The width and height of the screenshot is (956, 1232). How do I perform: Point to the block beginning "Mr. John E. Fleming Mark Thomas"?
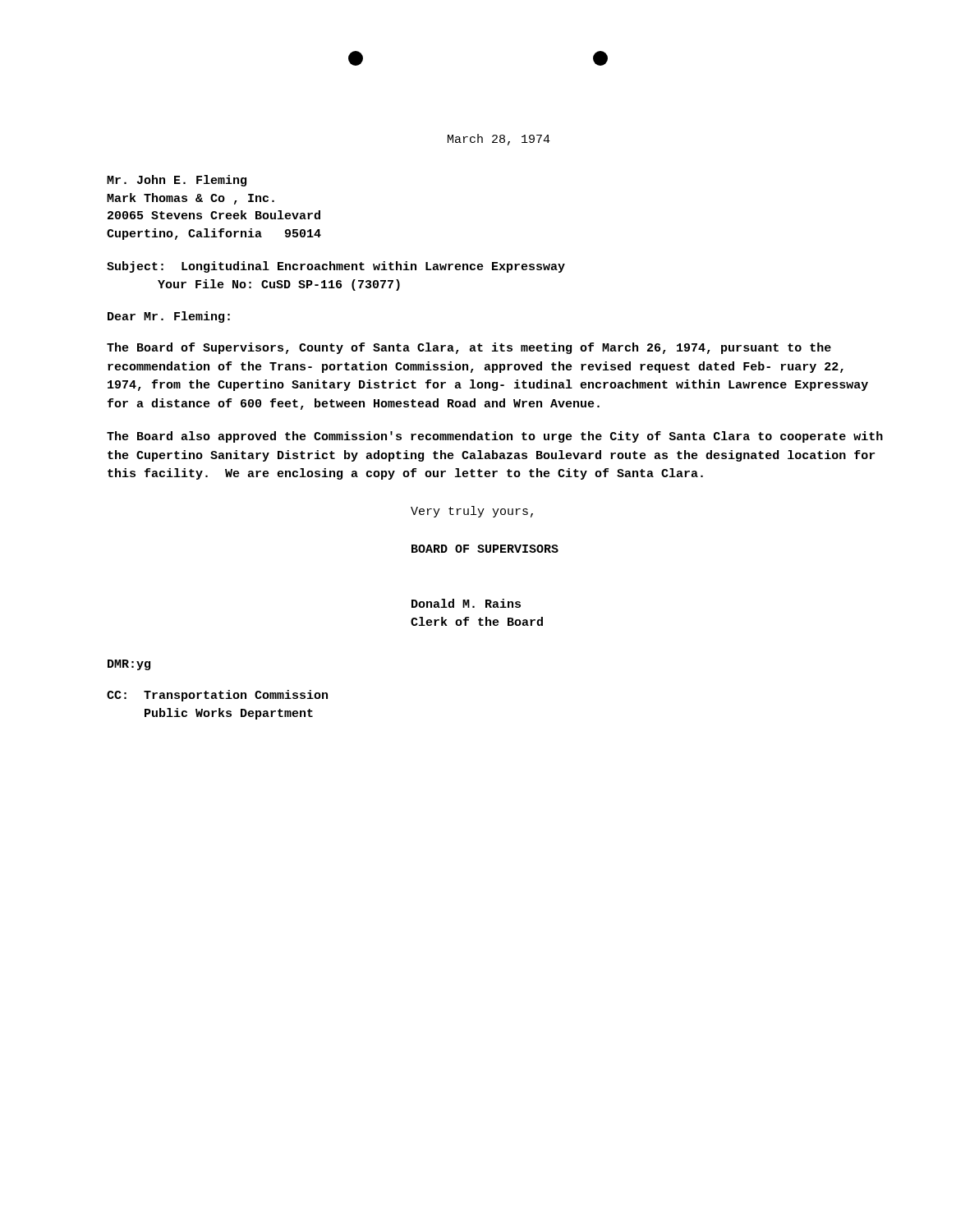click(214, 208)
